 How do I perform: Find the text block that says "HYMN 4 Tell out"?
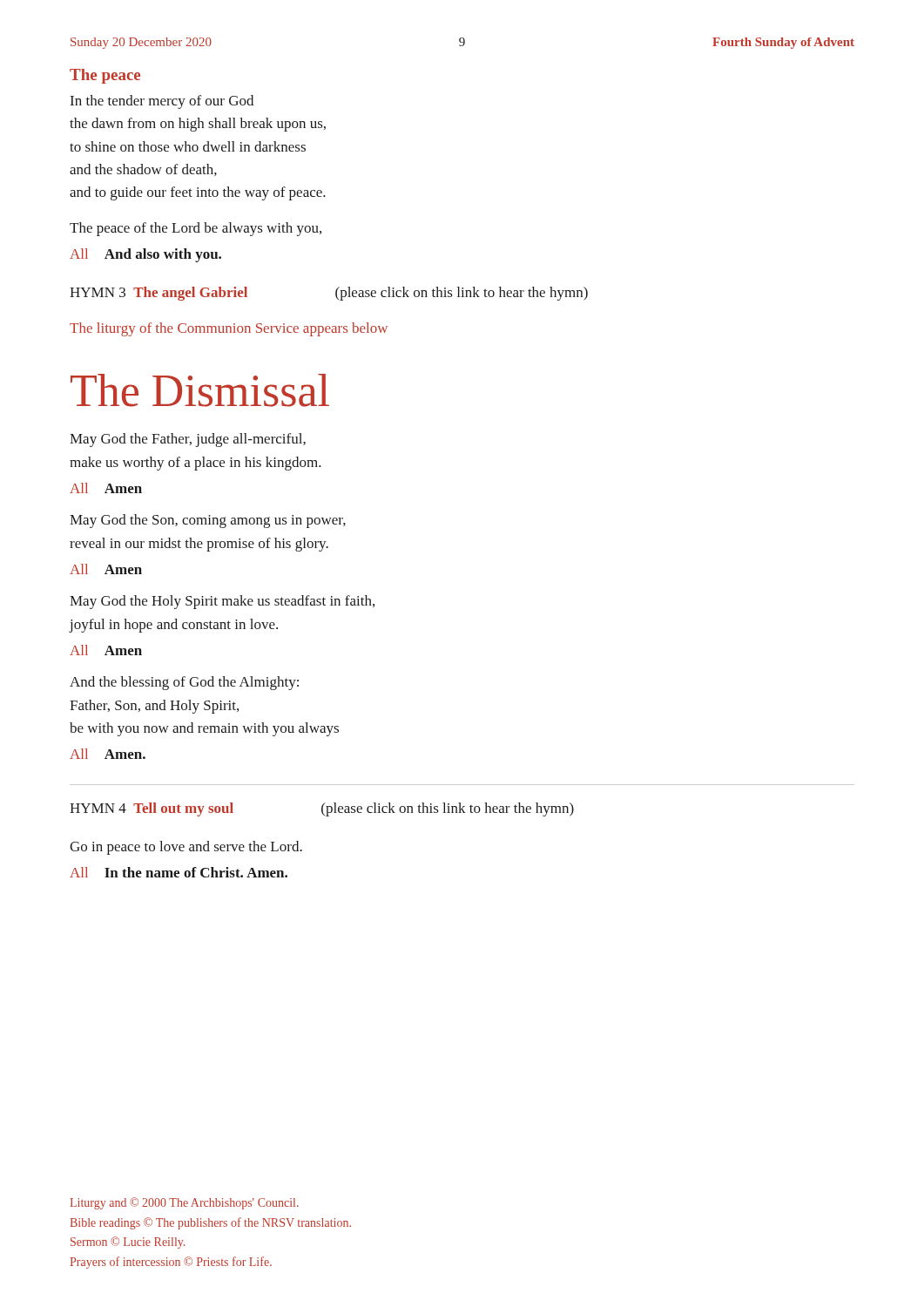(322, 809)
